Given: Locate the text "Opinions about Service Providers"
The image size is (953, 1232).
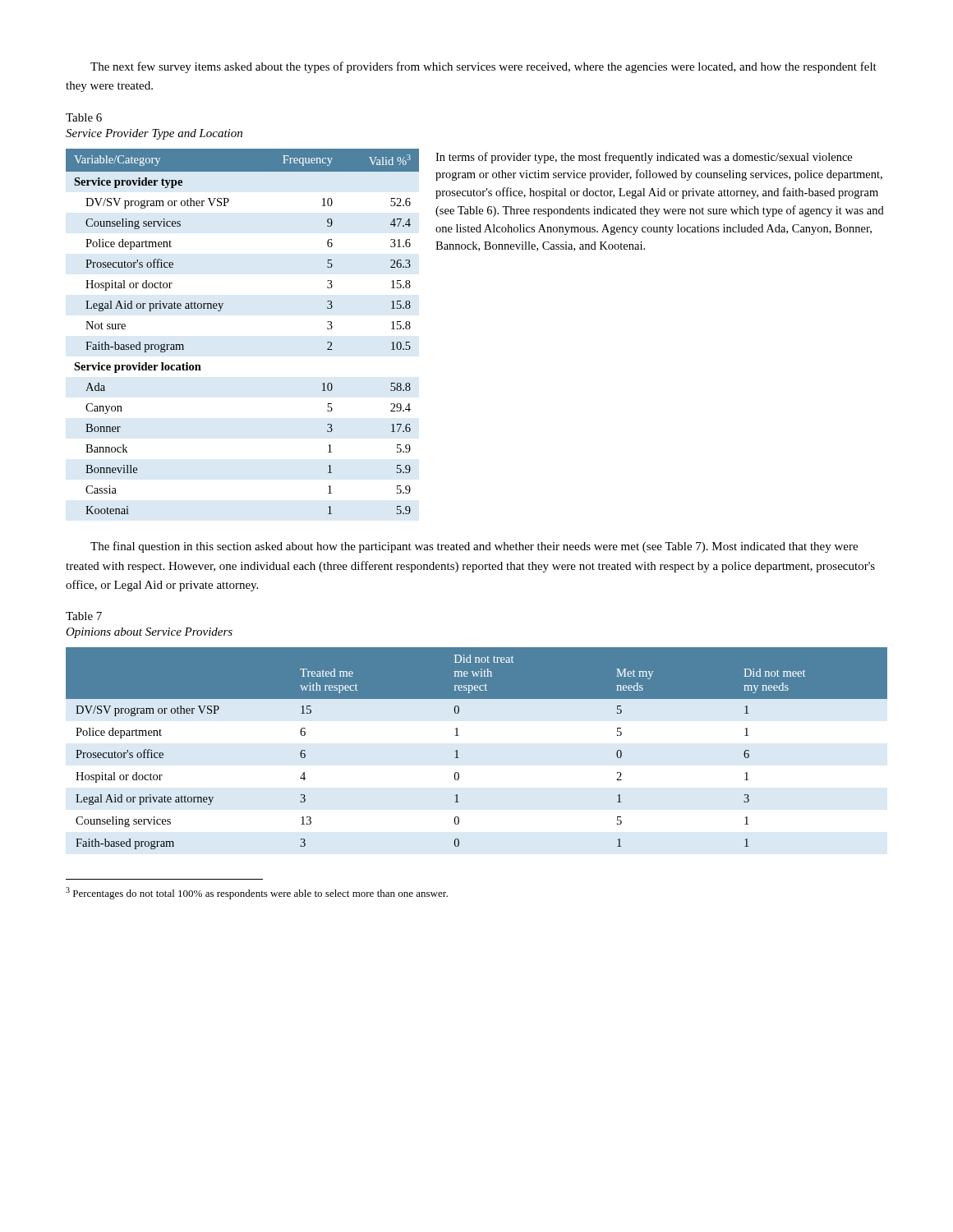Looking at the screenshot, I should click(x=149, y=632).
